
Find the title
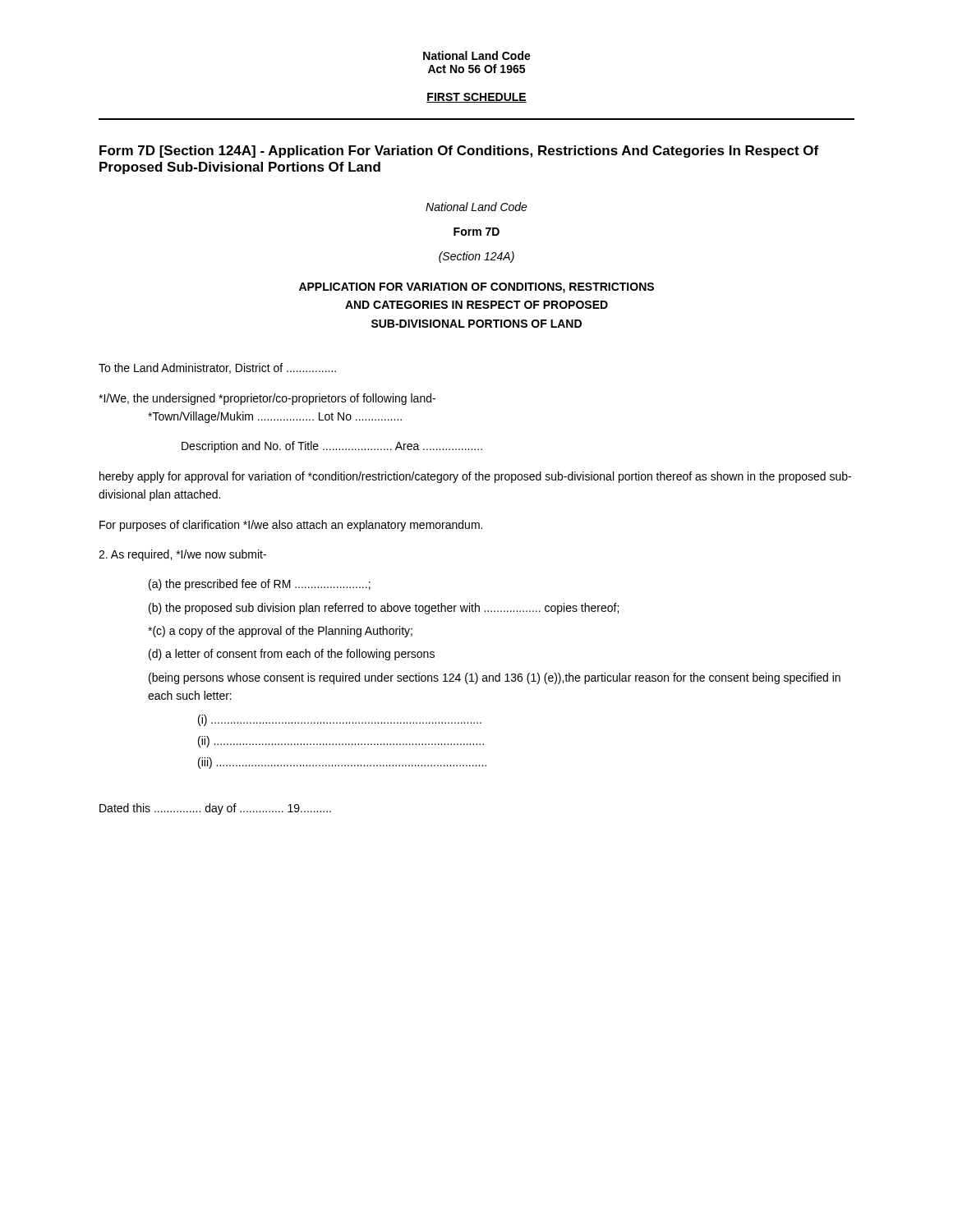(x=458, y=159)
